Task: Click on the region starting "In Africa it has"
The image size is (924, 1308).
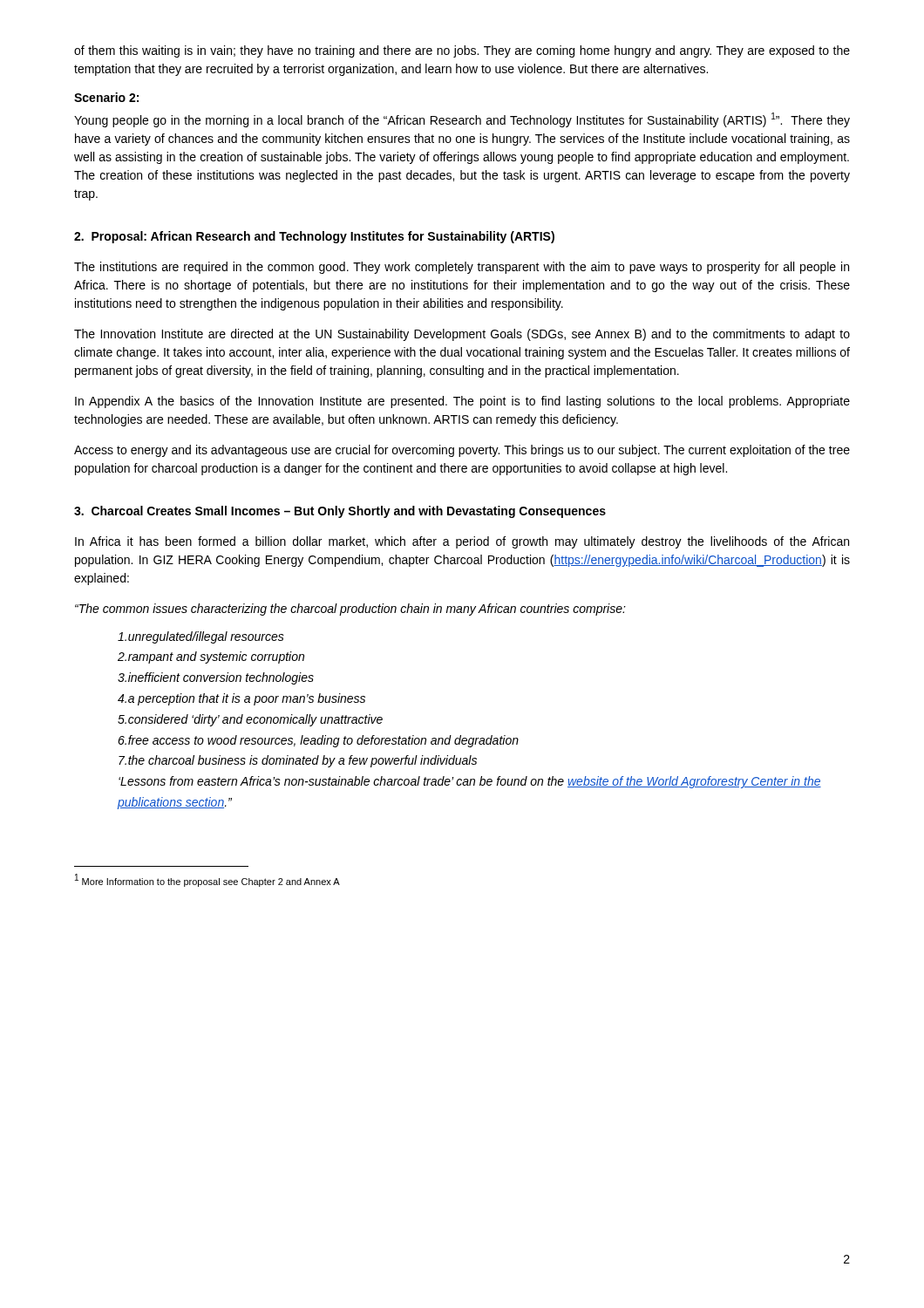Action: click(x=462, y=559)
